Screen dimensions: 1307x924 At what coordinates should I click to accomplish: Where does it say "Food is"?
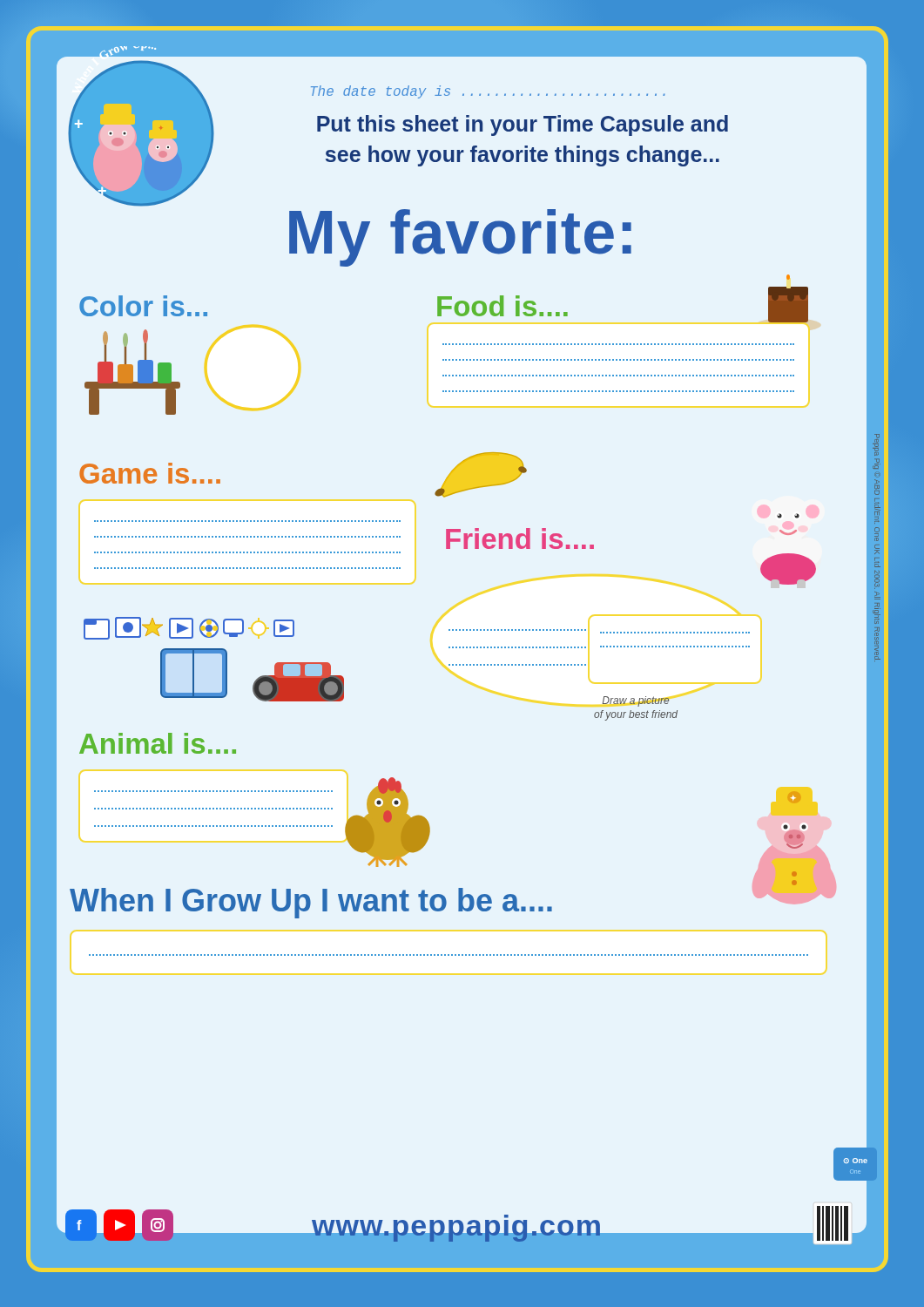(x=503, y=306)
